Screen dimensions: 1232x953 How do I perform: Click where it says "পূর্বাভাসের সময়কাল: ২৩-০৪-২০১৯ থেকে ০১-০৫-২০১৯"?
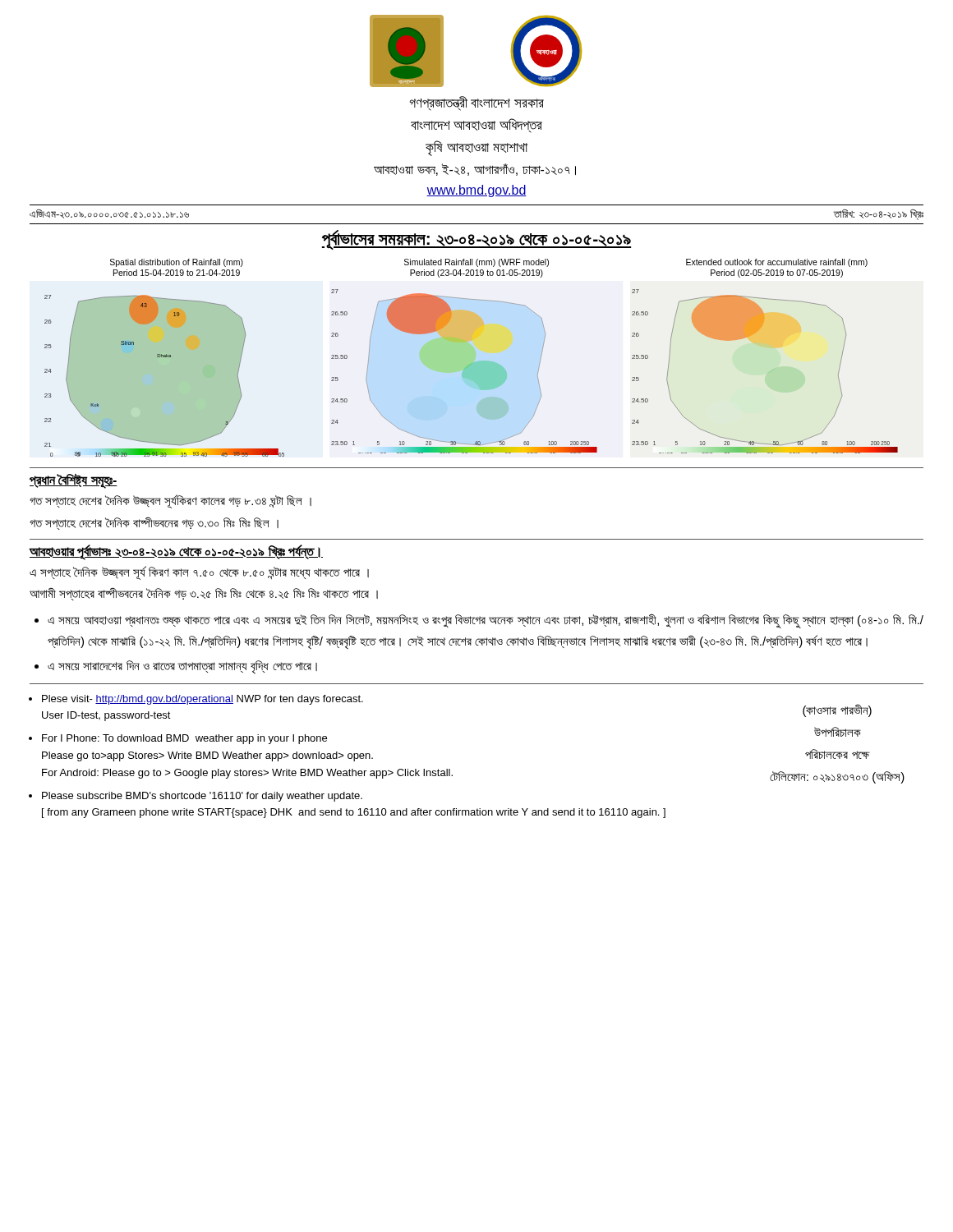476,238
